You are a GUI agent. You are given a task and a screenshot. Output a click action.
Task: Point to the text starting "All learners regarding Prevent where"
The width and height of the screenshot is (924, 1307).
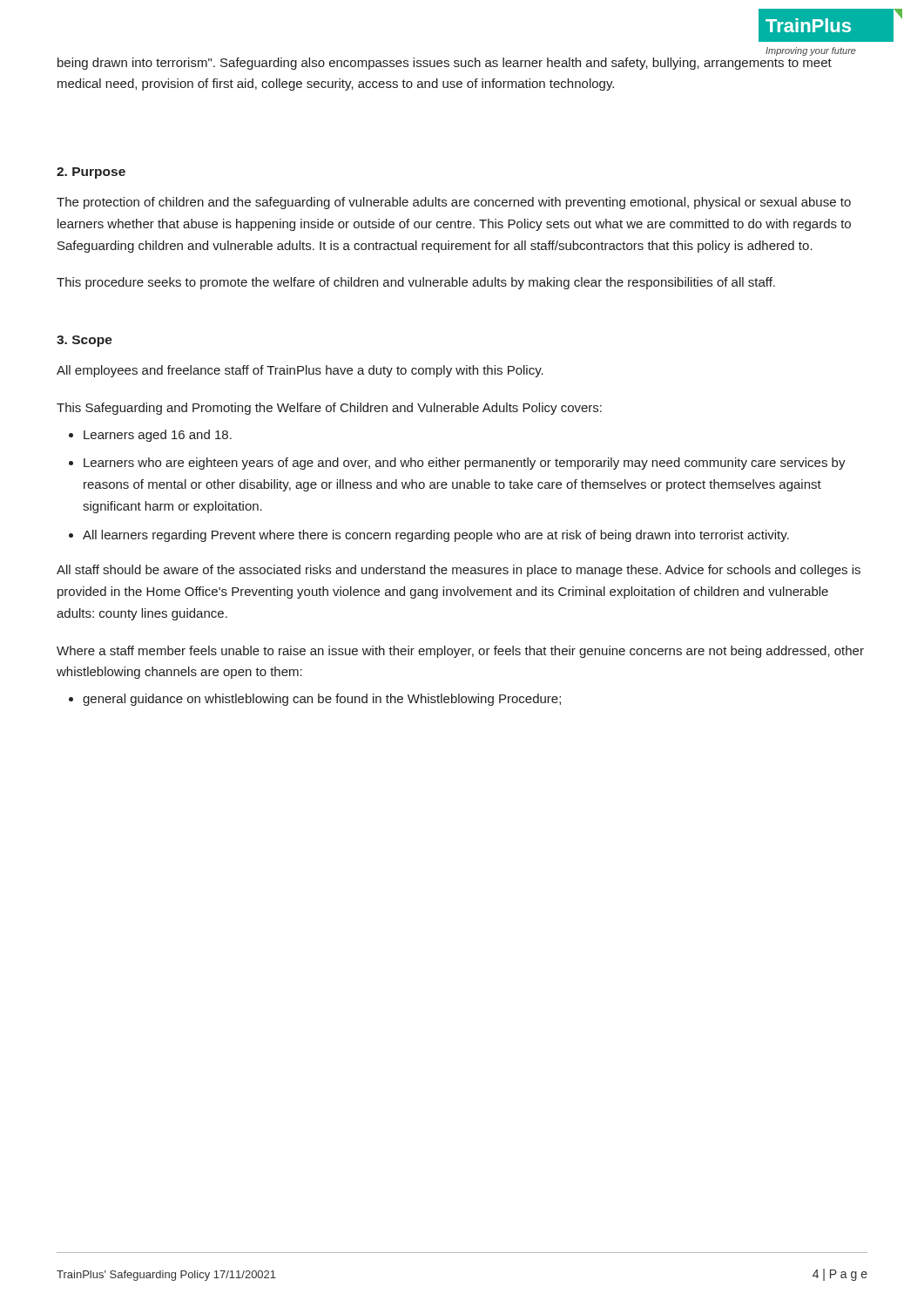click(436, 534)
